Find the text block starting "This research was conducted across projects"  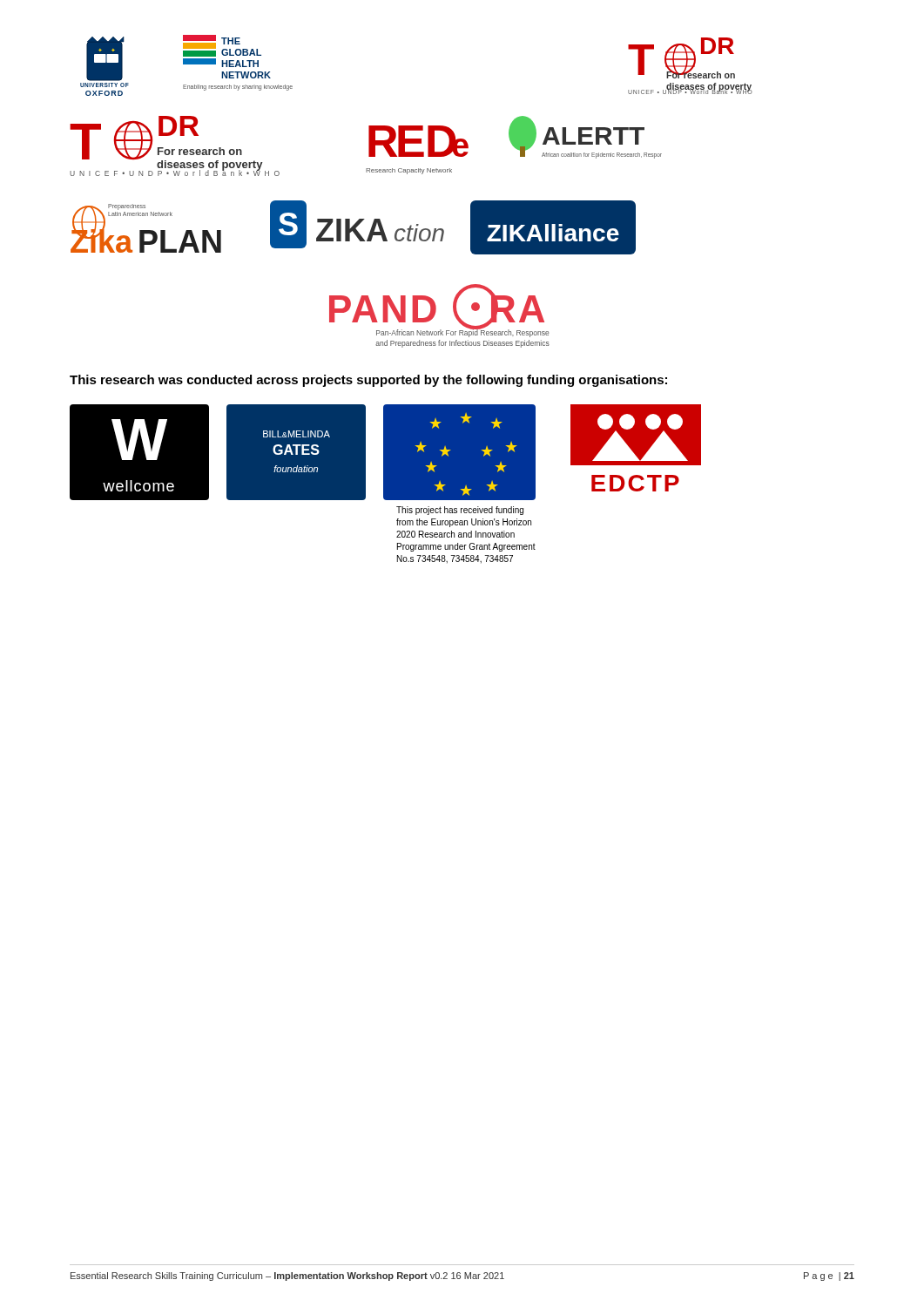[x=369, y=379]
